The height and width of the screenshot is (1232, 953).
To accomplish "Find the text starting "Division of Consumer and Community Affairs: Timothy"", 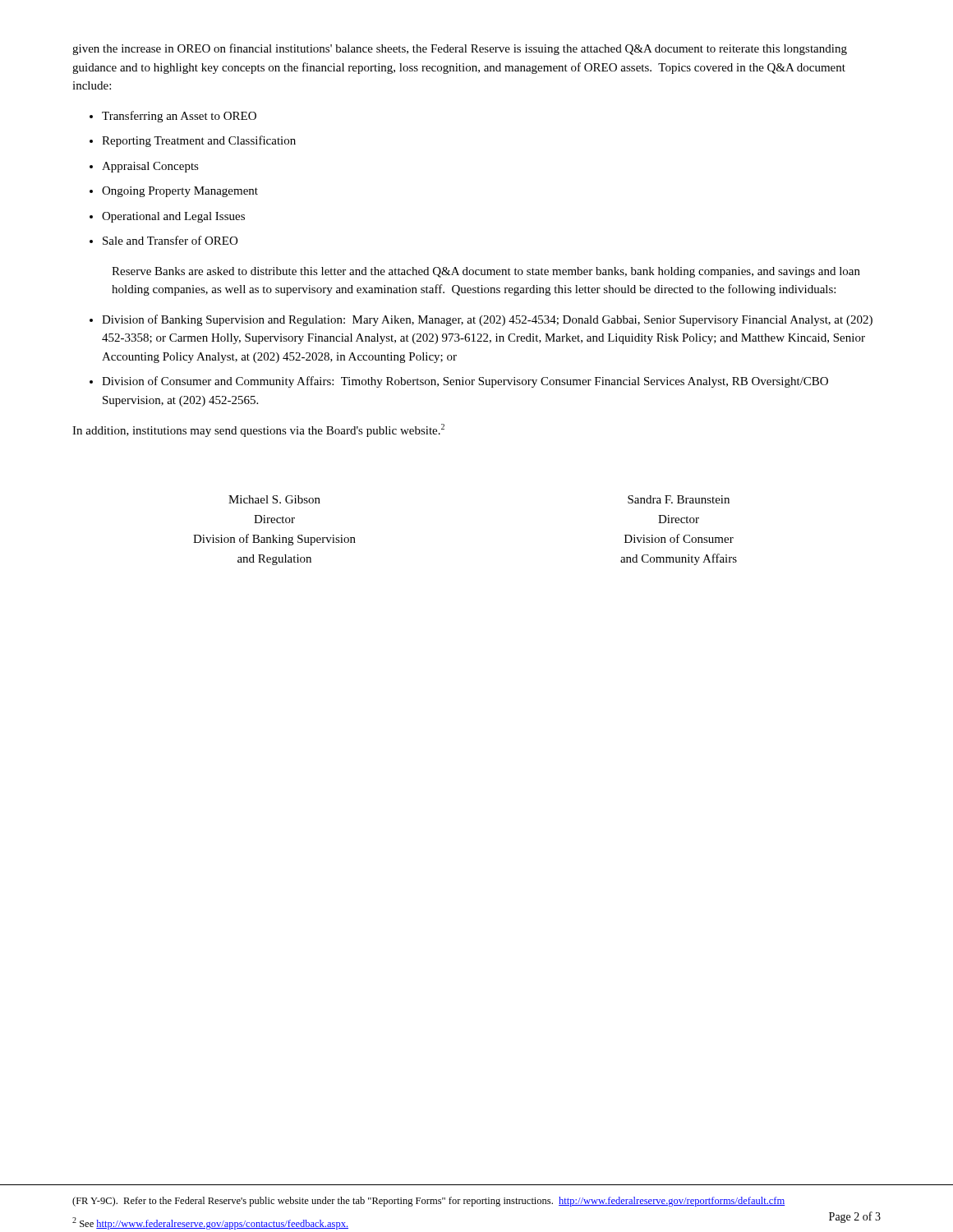I will (x=465, y=390).
